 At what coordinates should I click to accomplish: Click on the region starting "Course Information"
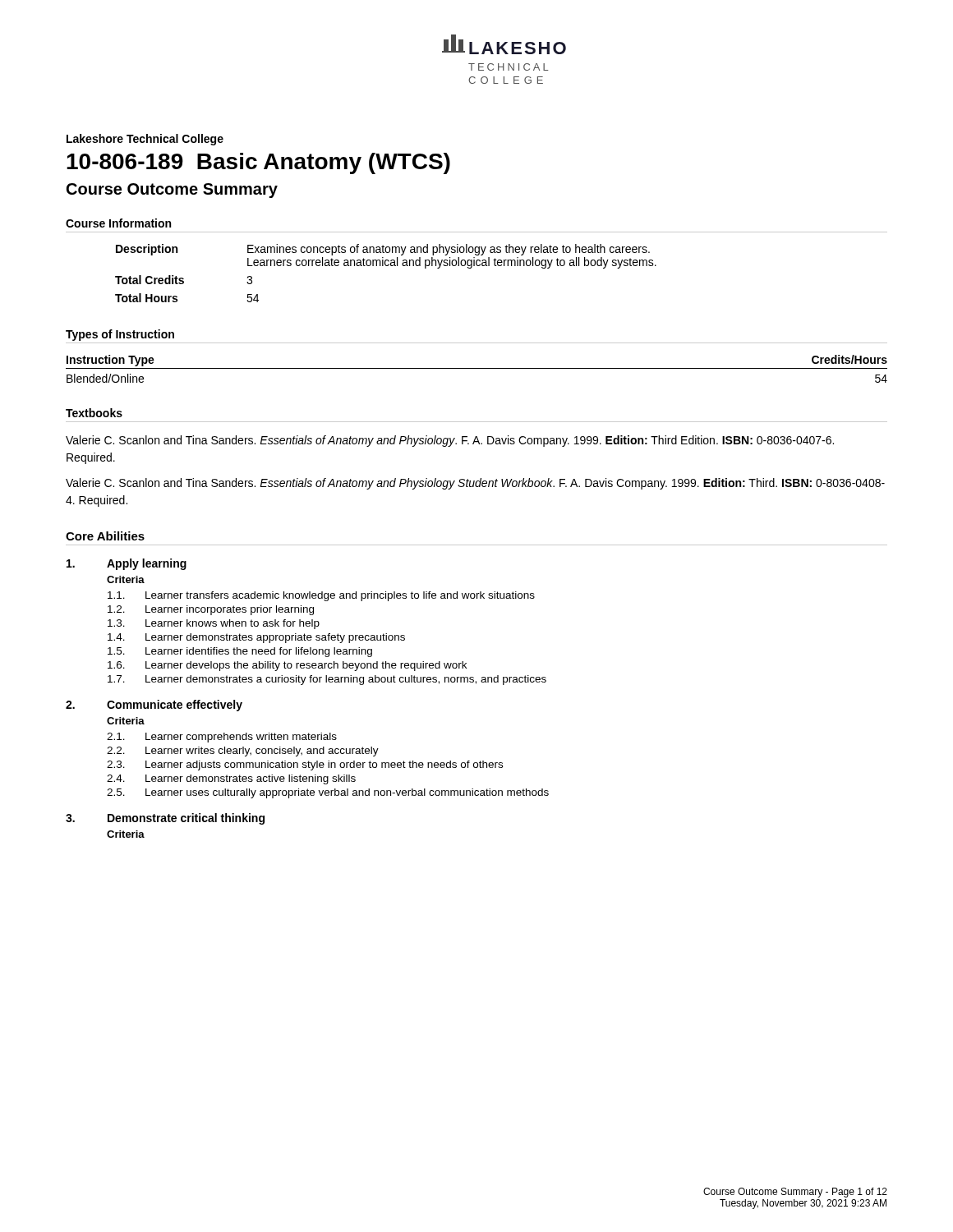(x=119, y=223)
